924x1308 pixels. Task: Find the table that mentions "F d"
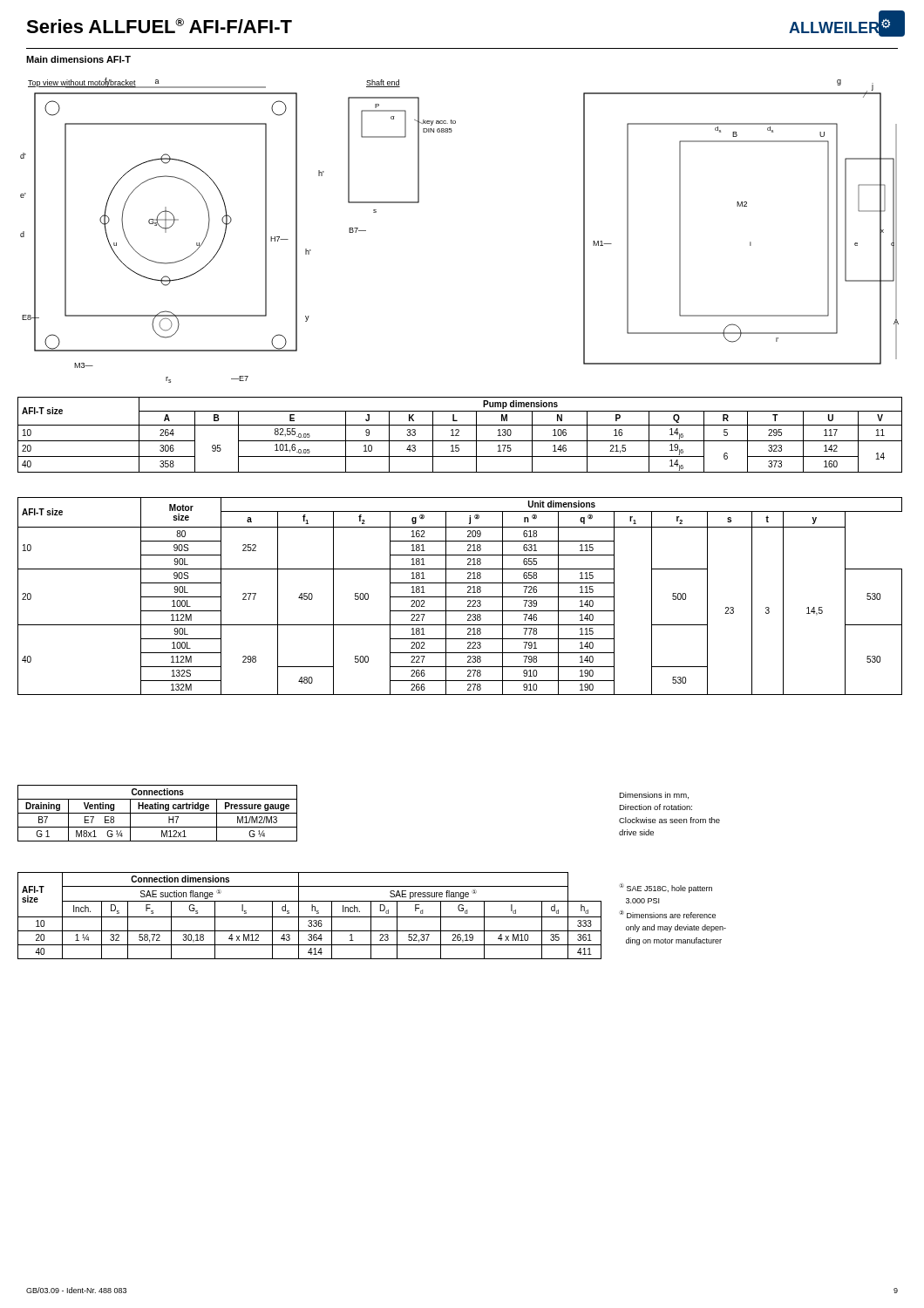click(309, 916)
